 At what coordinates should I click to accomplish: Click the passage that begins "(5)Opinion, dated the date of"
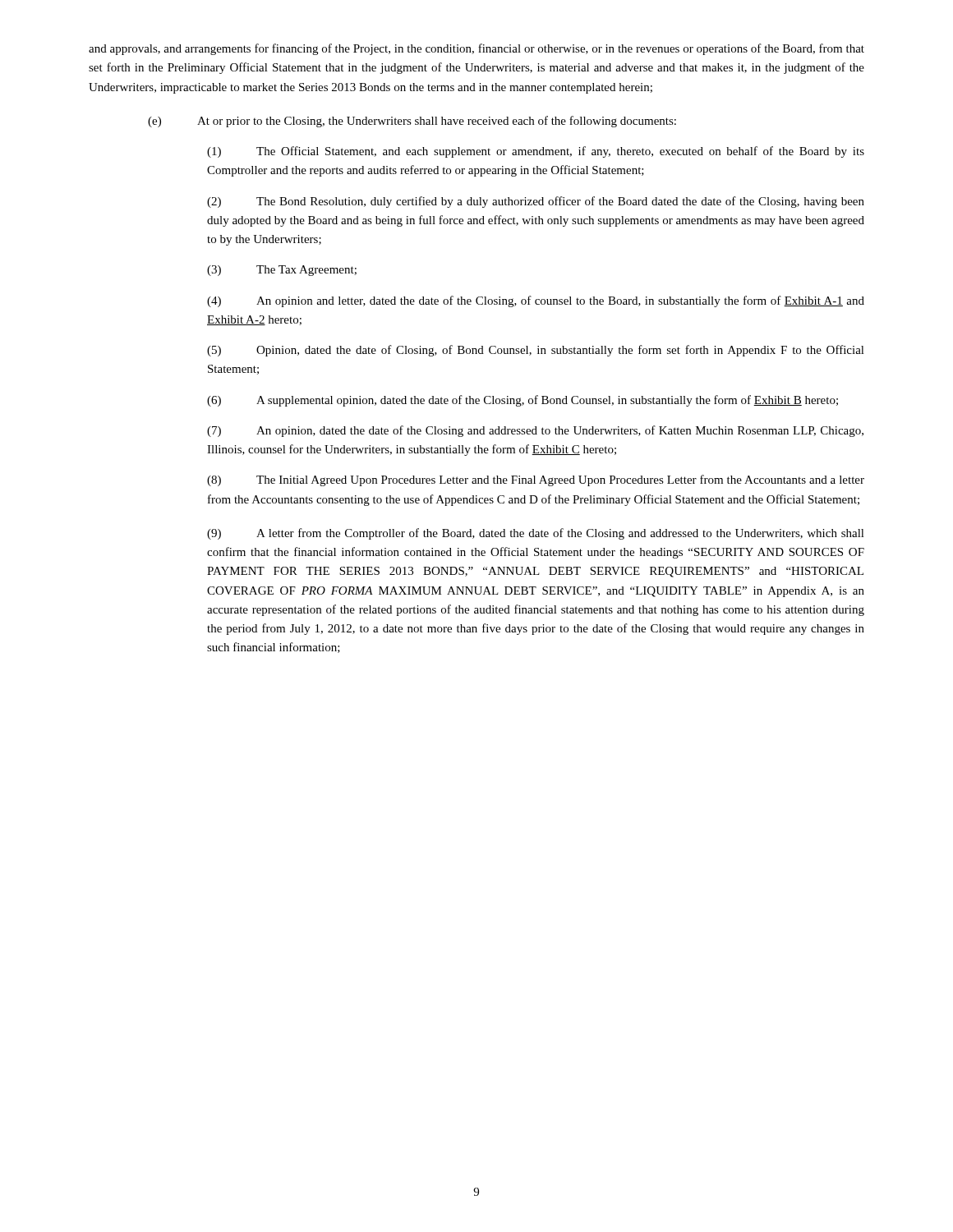536,358
